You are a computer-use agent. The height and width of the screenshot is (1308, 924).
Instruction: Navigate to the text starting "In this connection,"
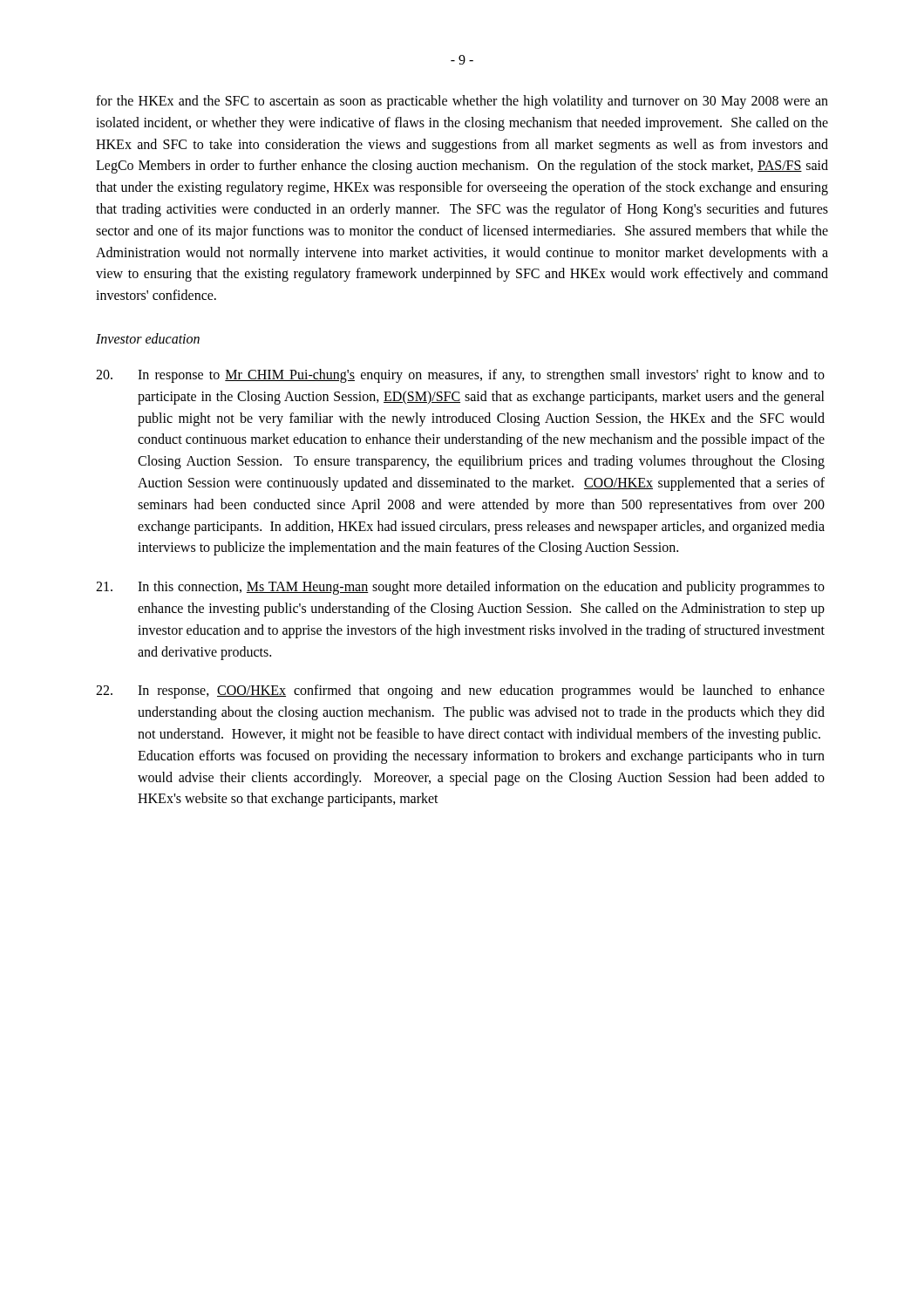(460, 620)
